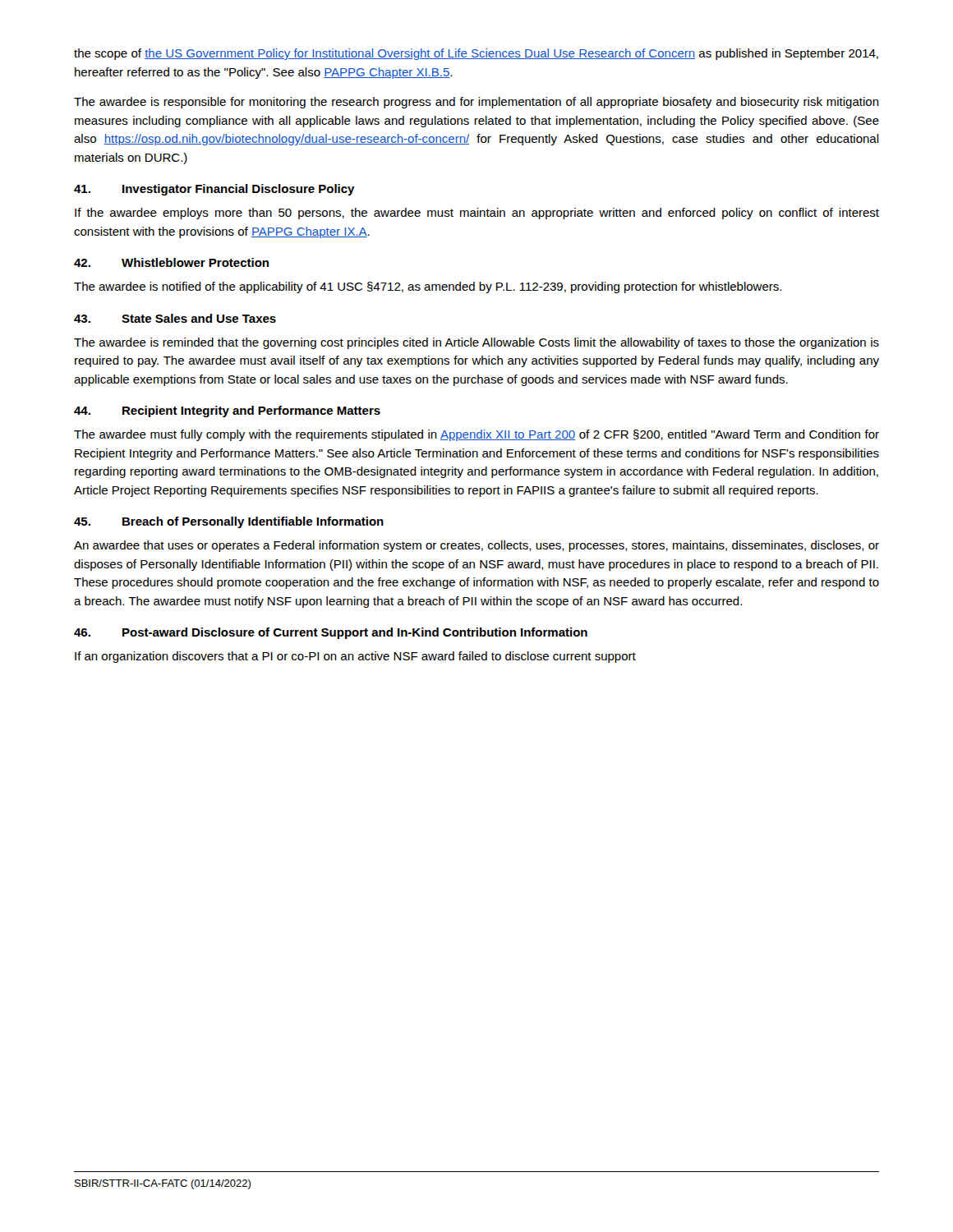The image size is (953, 1232).
Task: Locate the text starting "46. Post-award Disclosure of"
Action: [x=331, y=632]
